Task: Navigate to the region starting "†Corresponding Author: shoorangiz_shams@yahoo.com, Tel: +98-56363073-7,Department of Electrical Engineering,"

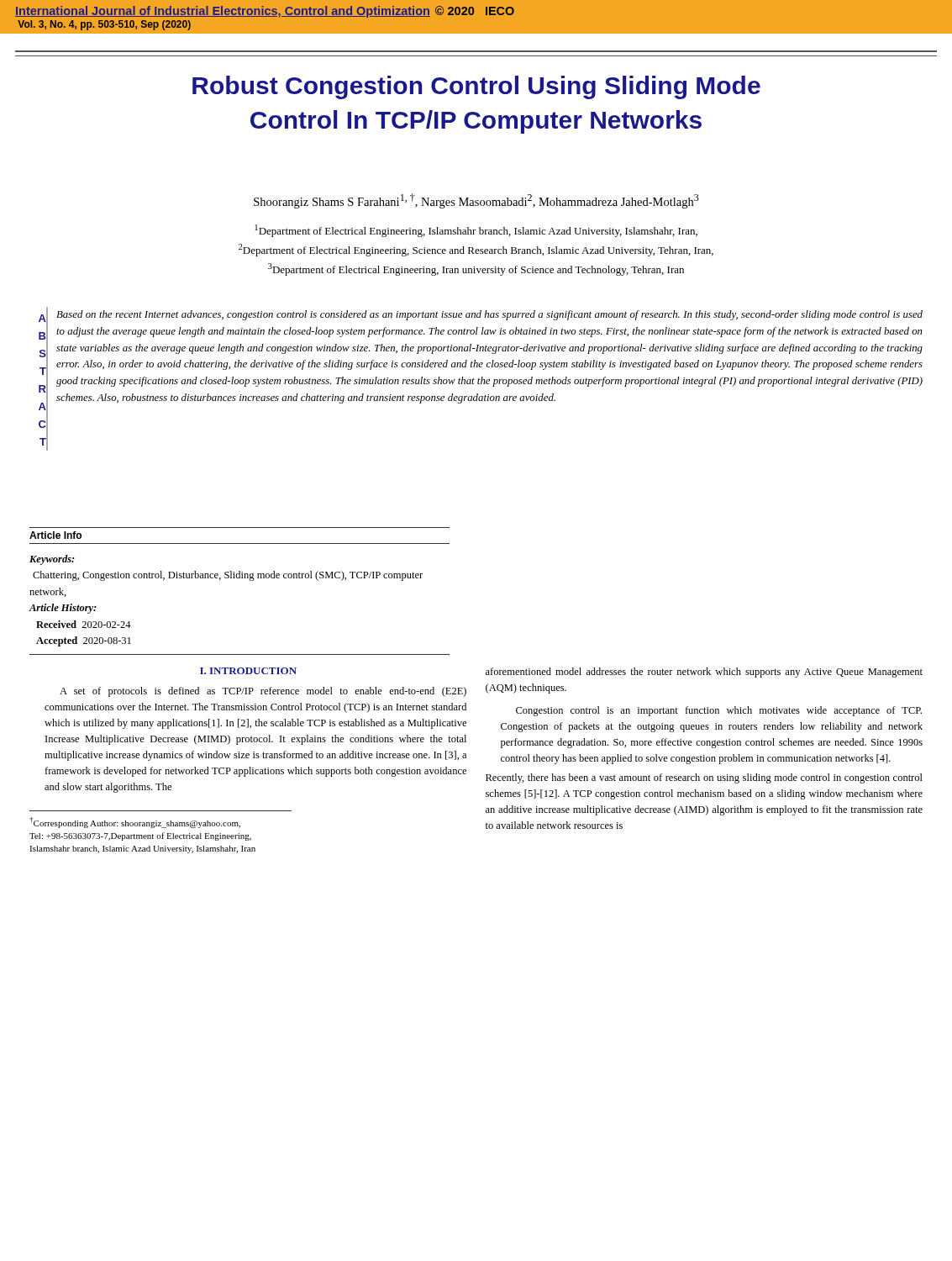Action: click(x=143, y=835)
